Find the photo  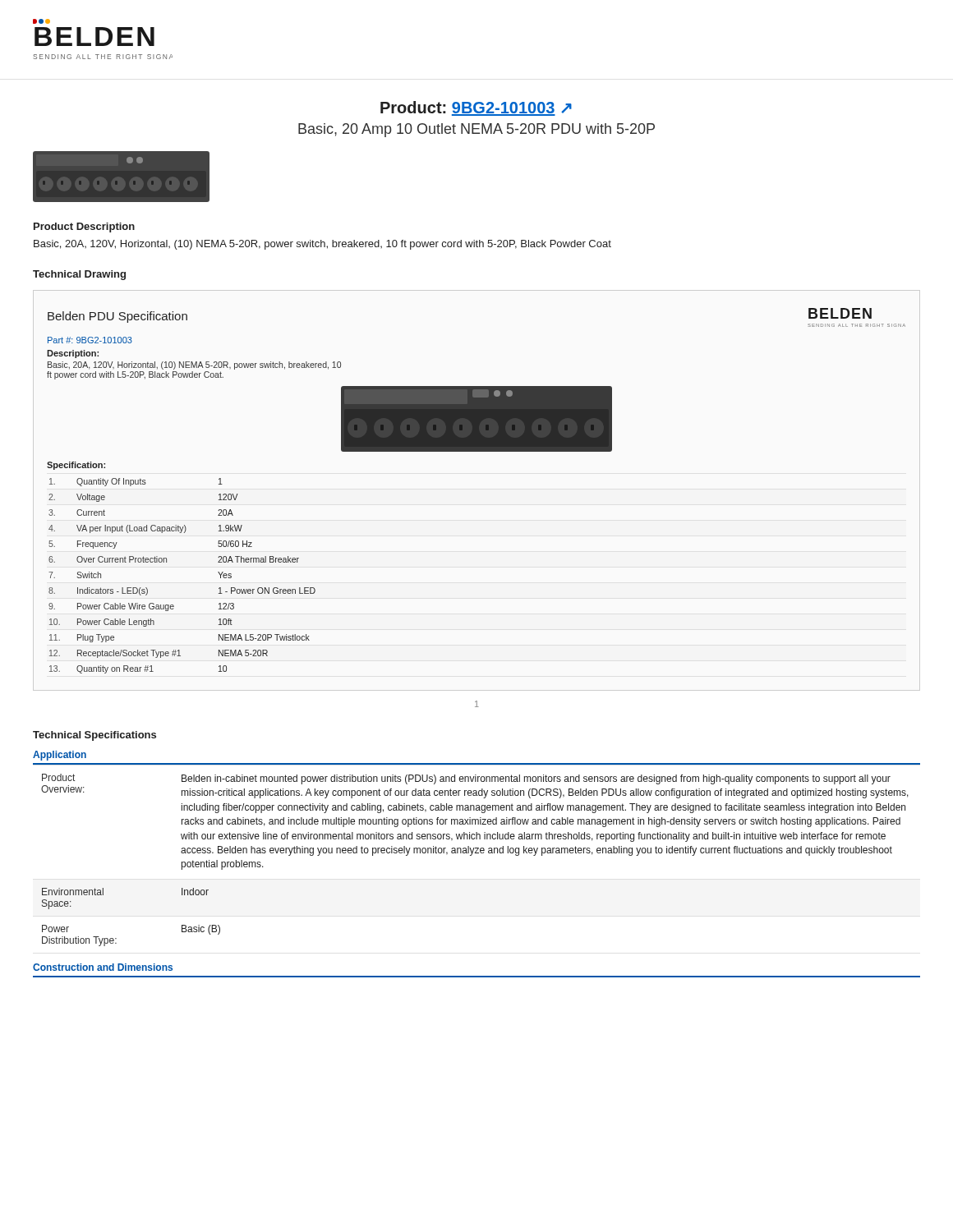point(476,177)
